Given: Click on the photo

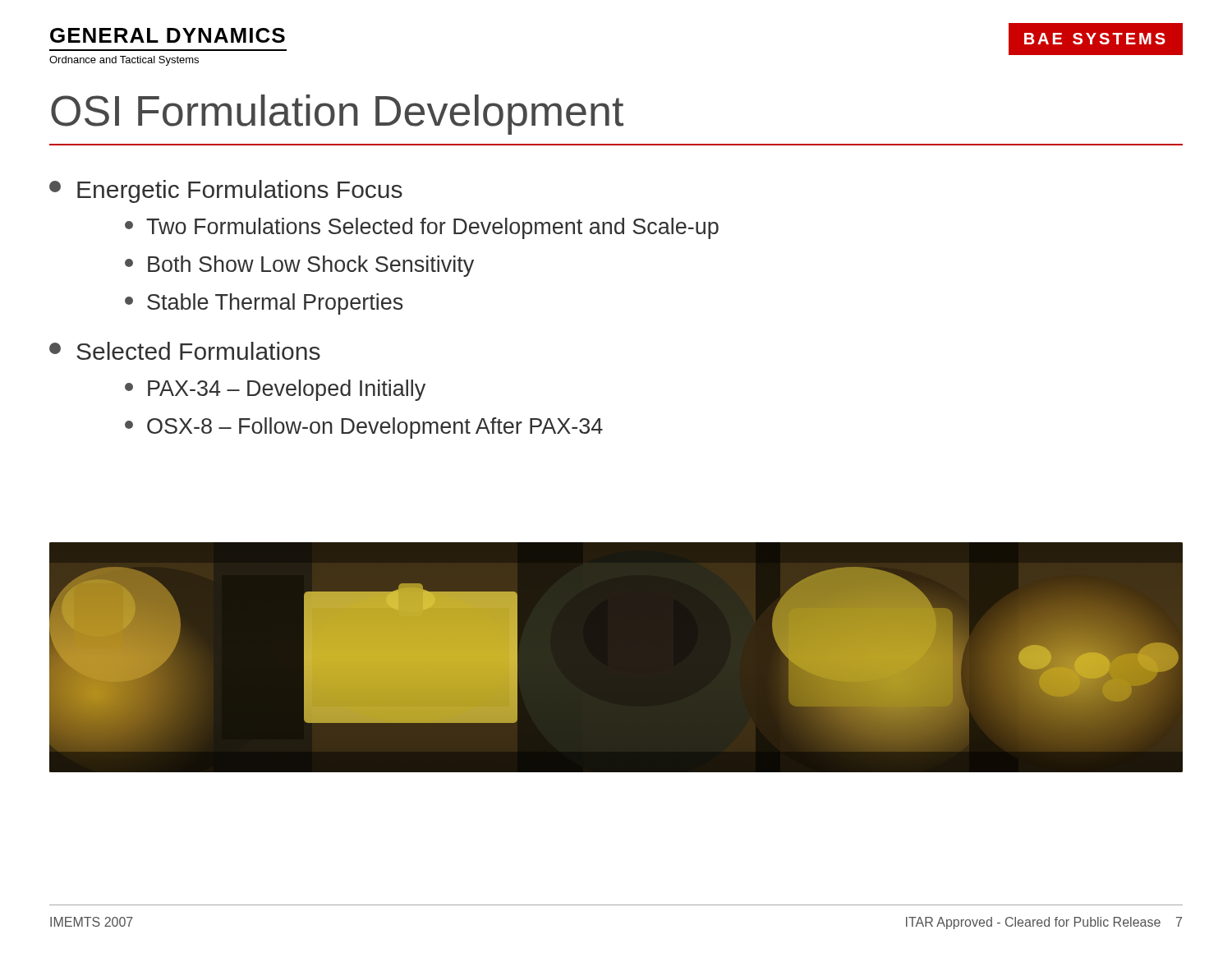Looking at the screenshot, I should click(x=616, y=657).
